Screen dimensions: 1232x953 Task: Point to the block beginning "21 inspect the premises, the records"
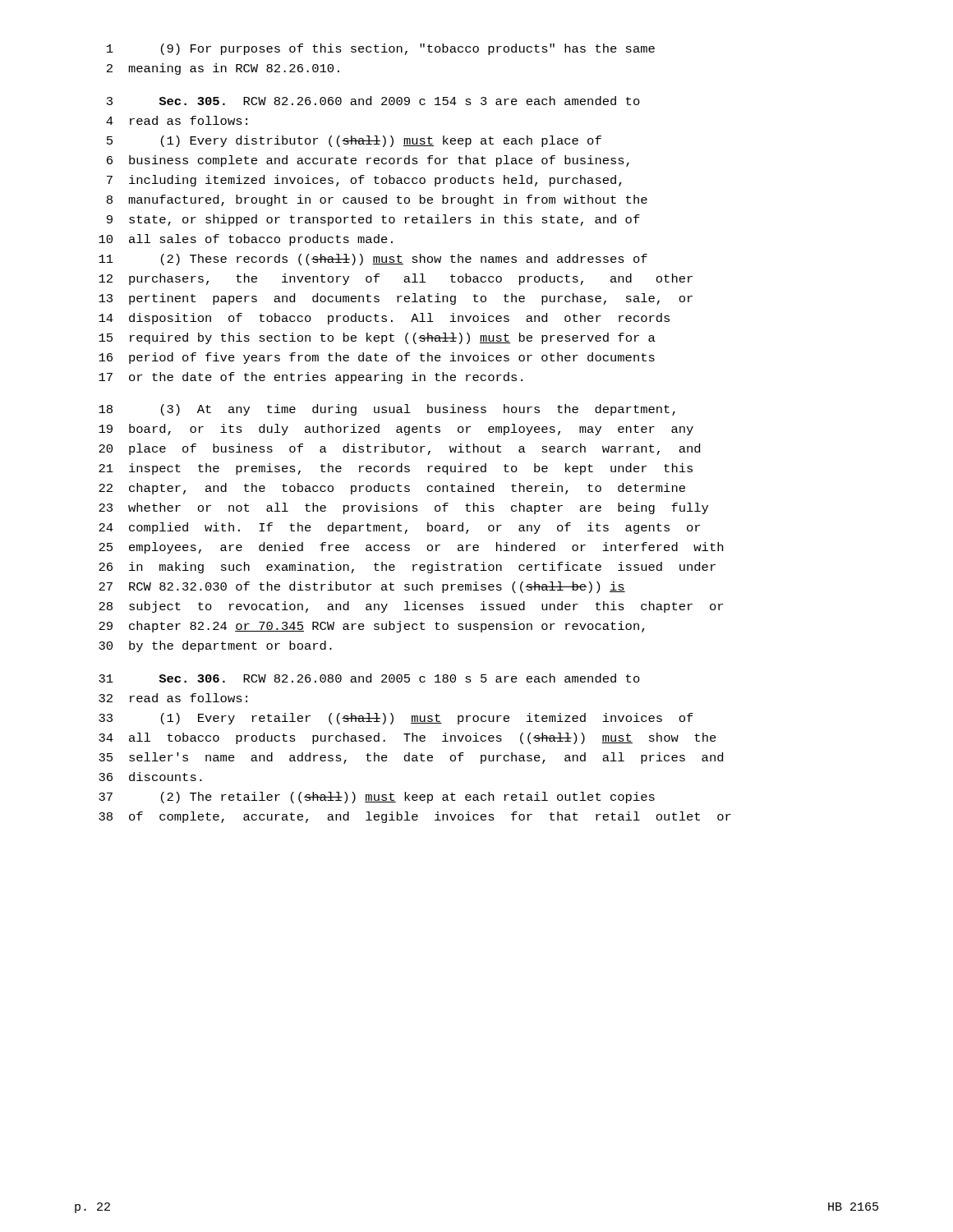click(476, 469)
